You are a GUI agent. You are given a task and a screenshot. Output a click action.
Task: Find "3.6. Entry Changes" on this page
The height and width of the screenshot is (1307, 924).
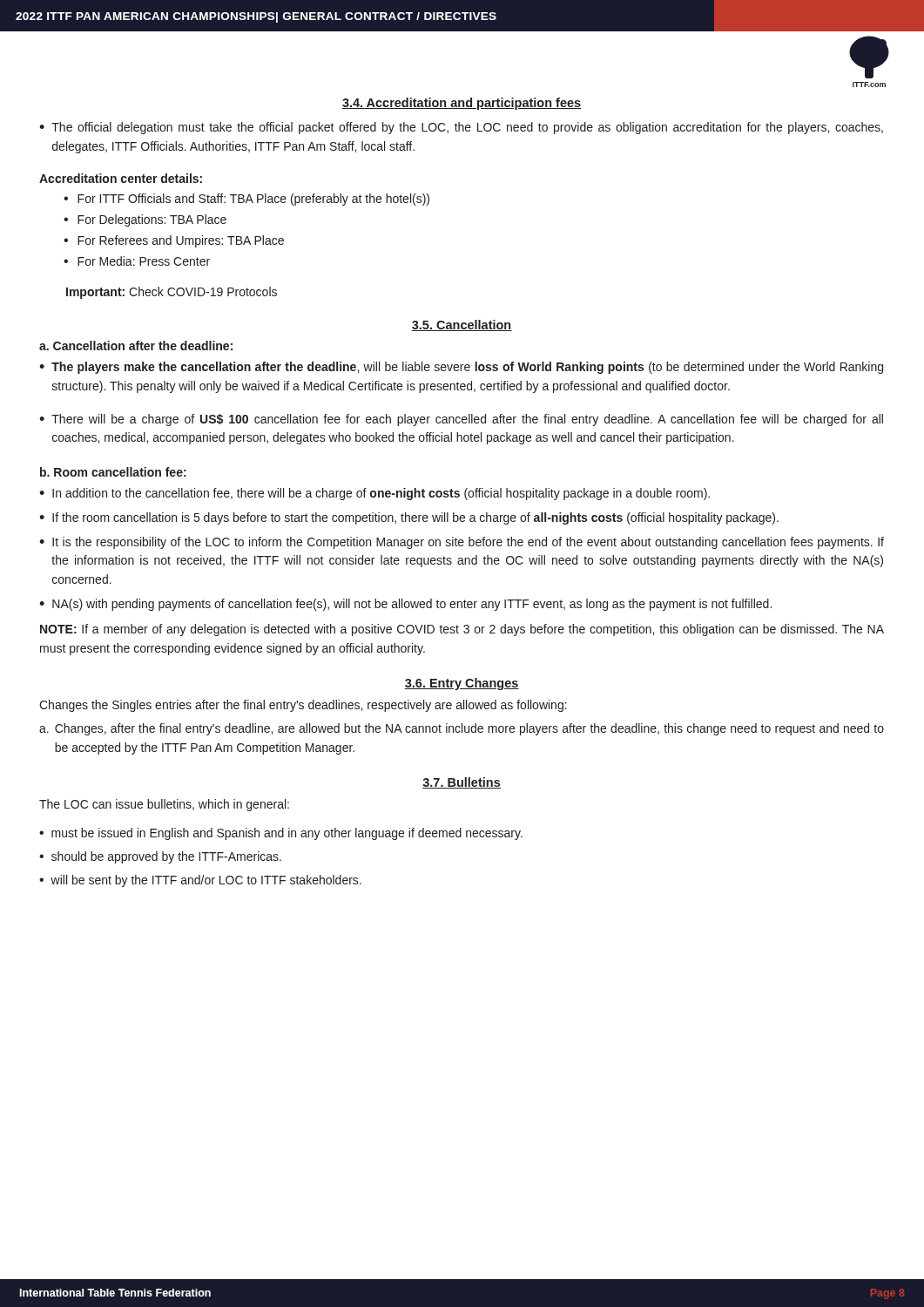462,683
